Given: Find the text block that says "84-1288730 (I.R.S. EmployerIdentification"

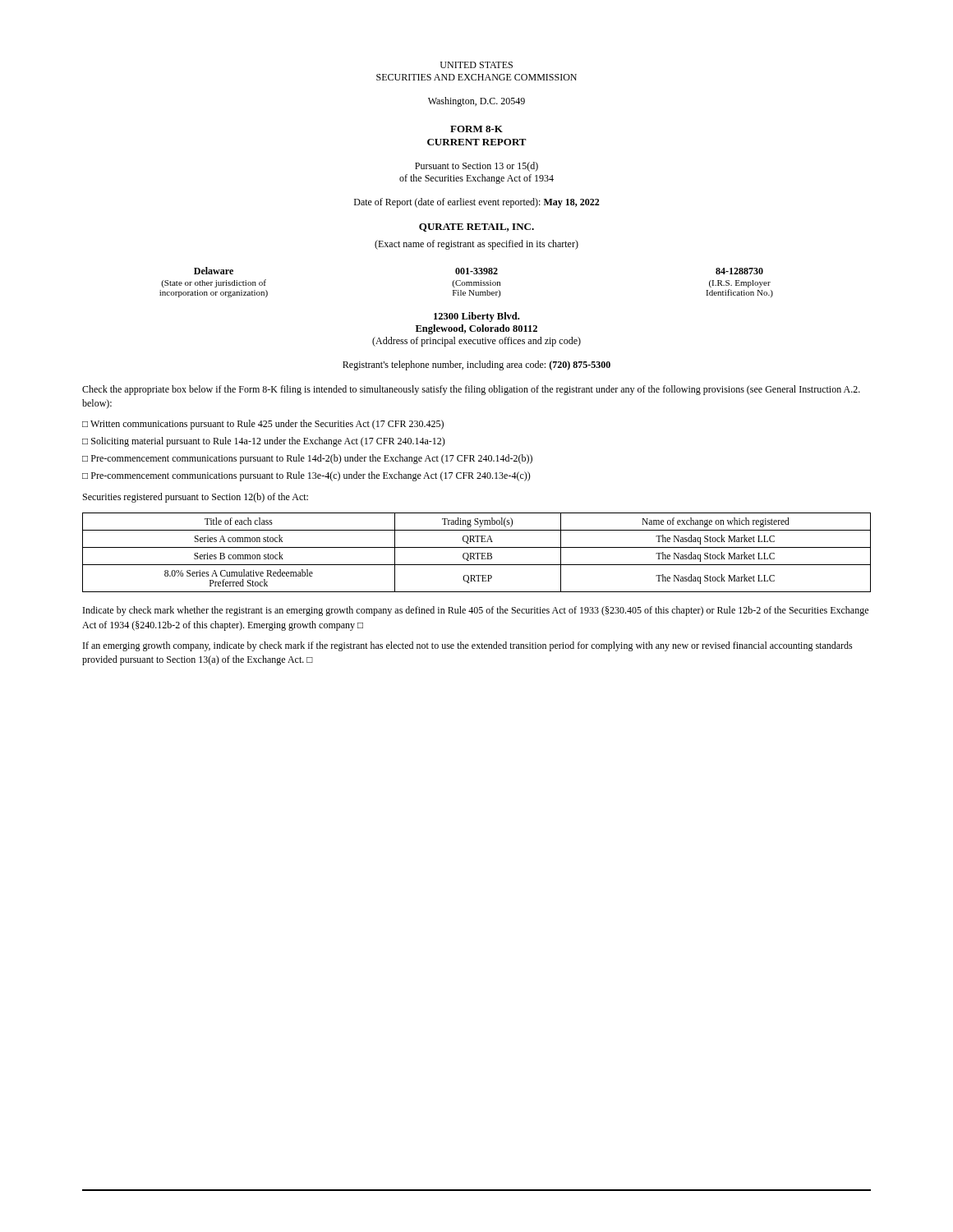Looking at the screenshot, I should [x=739, y=281].
